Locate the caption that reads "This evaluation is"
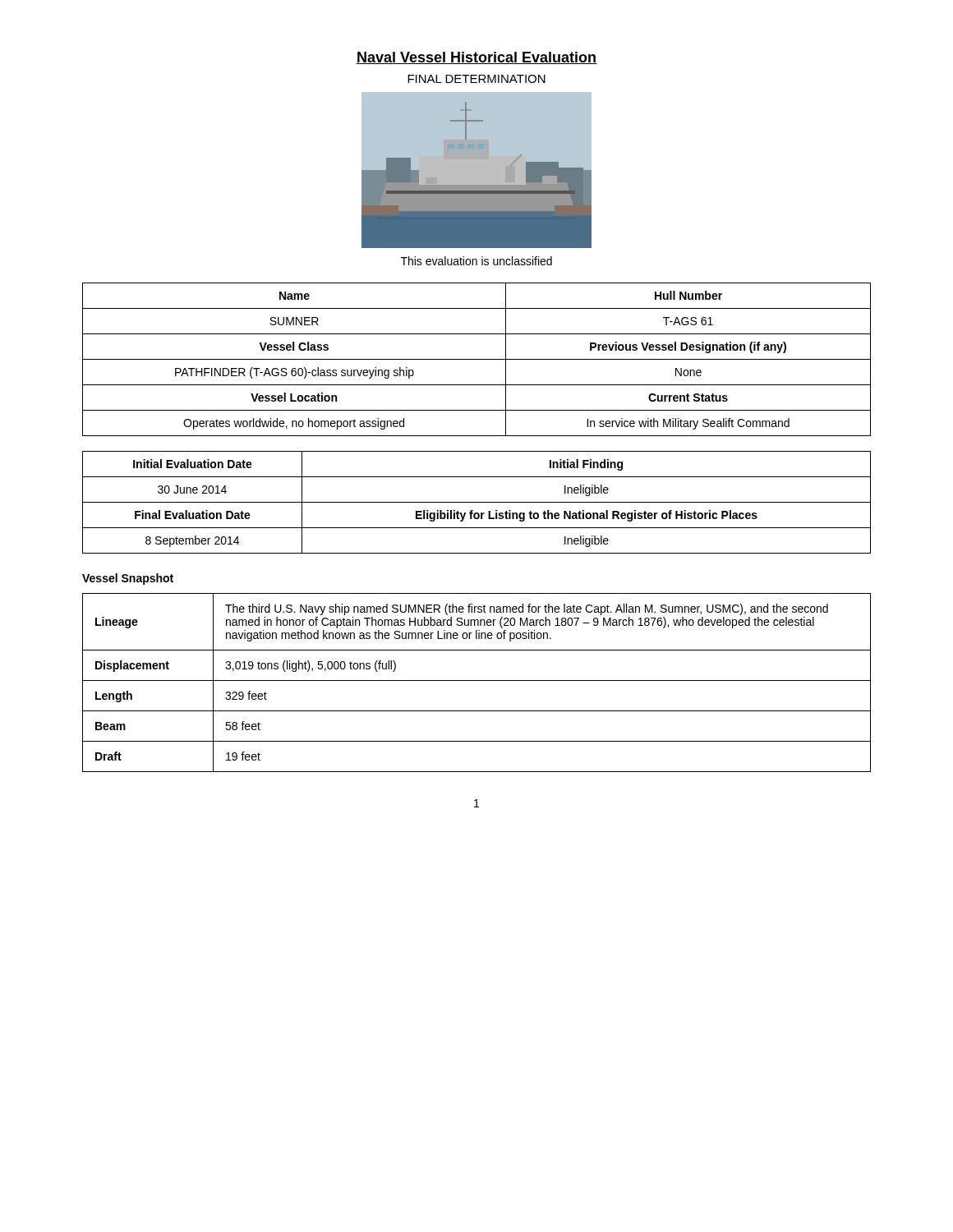 476,261
